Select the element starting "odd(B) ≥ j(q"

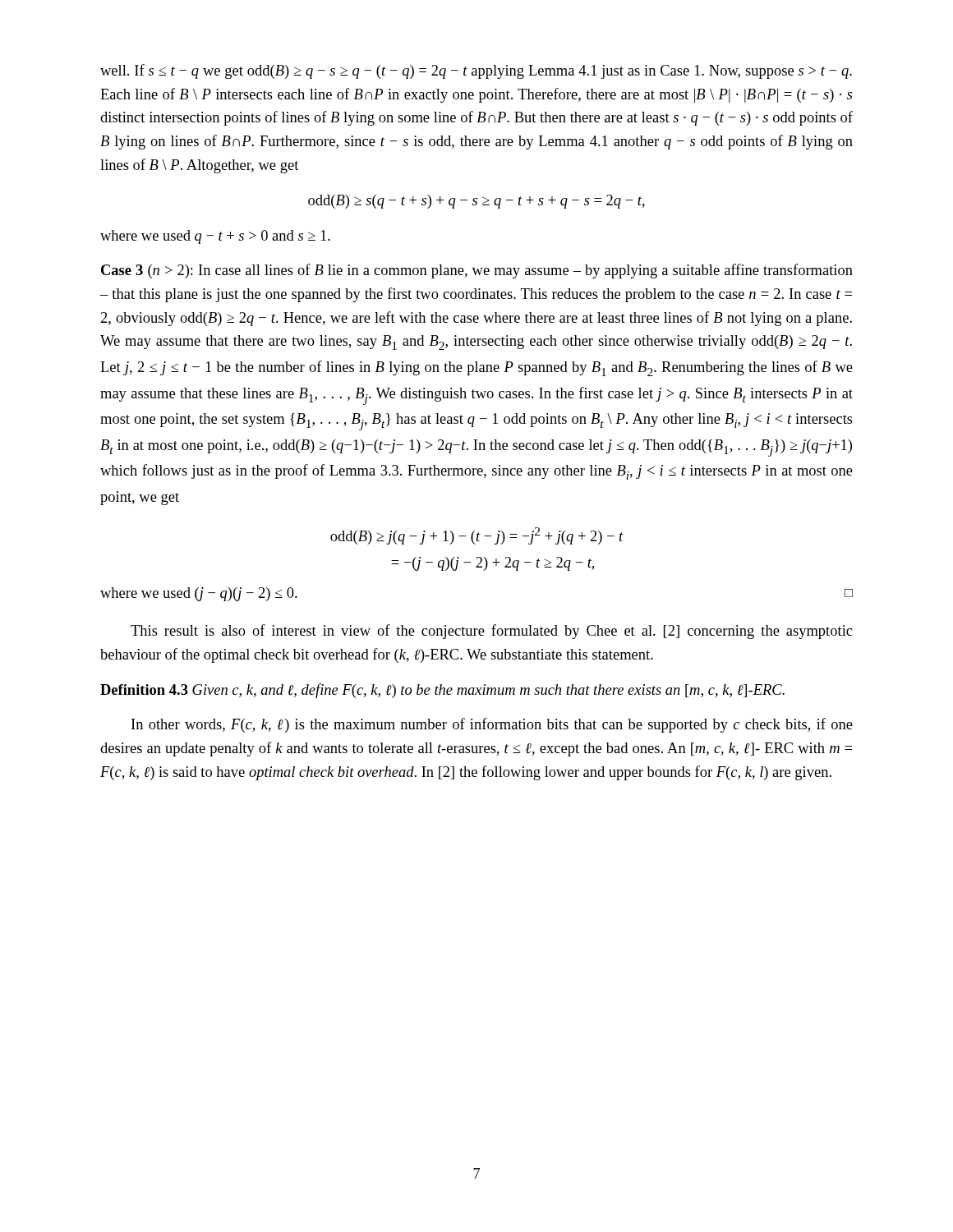pyautogui.click(x=476, y=548)
